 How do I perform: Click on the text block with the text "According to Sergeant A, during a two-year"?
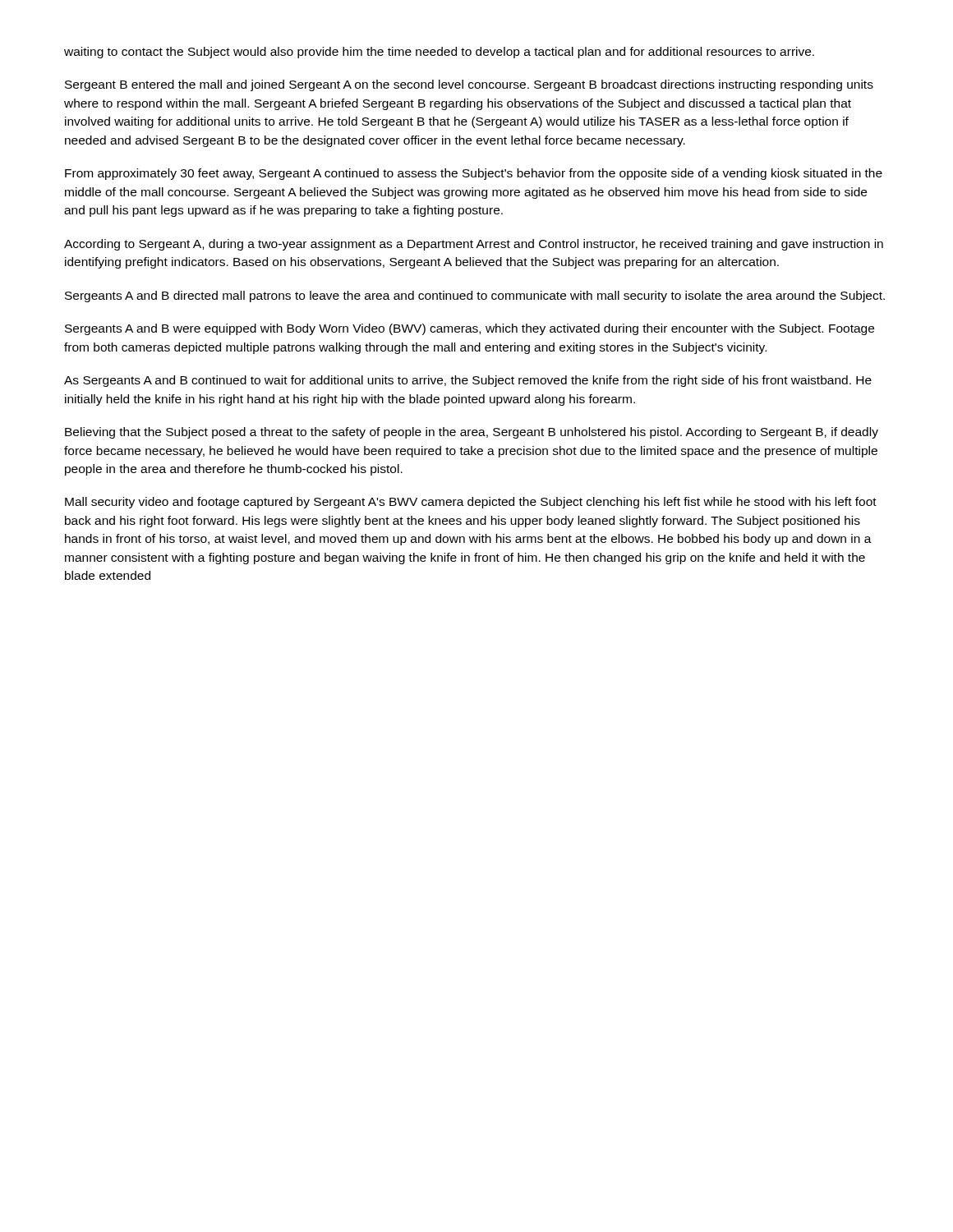click(474, 252)
